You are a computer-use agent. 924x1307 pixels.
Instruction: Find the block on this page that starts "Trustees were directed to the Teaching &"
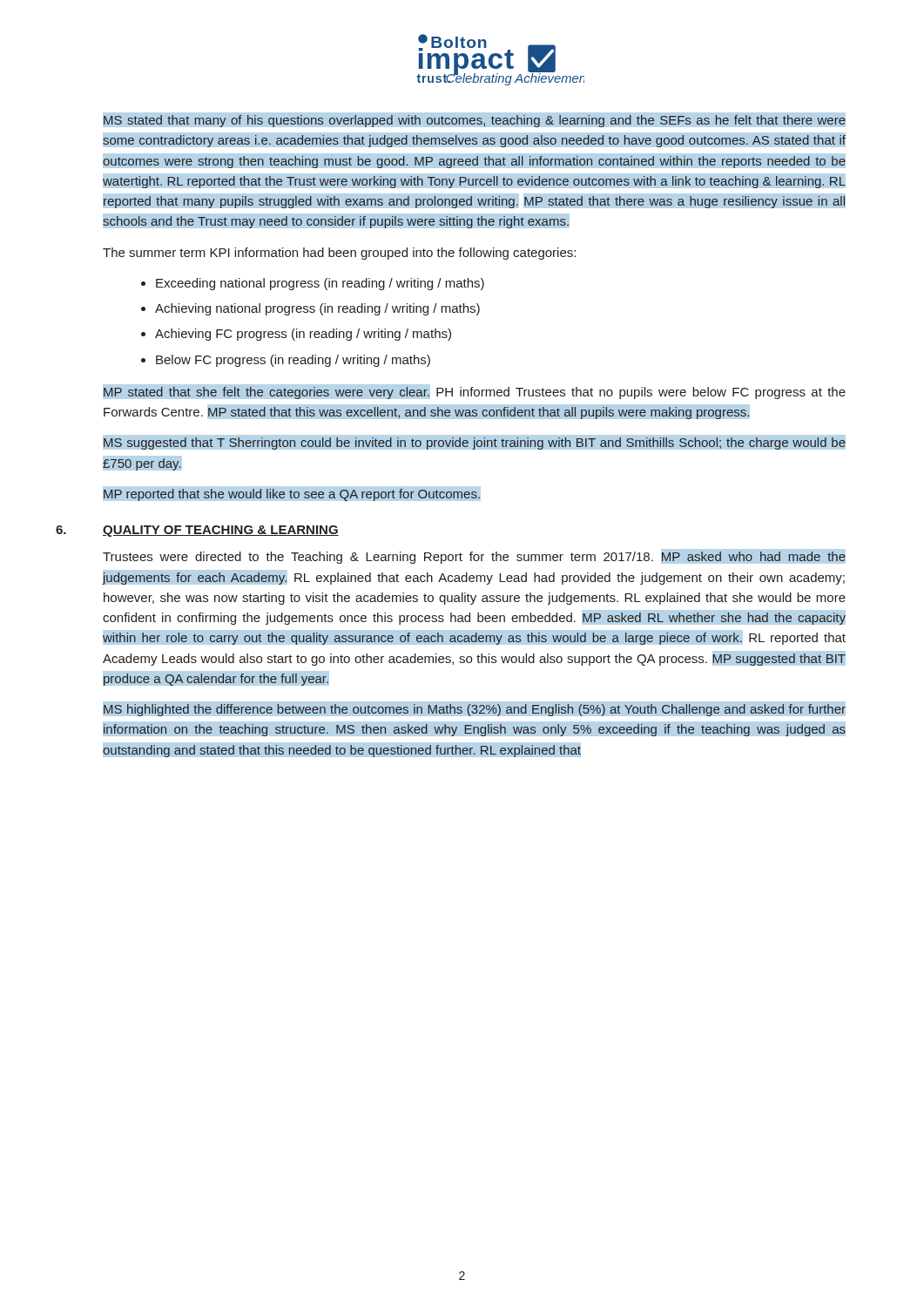(x=474, y=617)
